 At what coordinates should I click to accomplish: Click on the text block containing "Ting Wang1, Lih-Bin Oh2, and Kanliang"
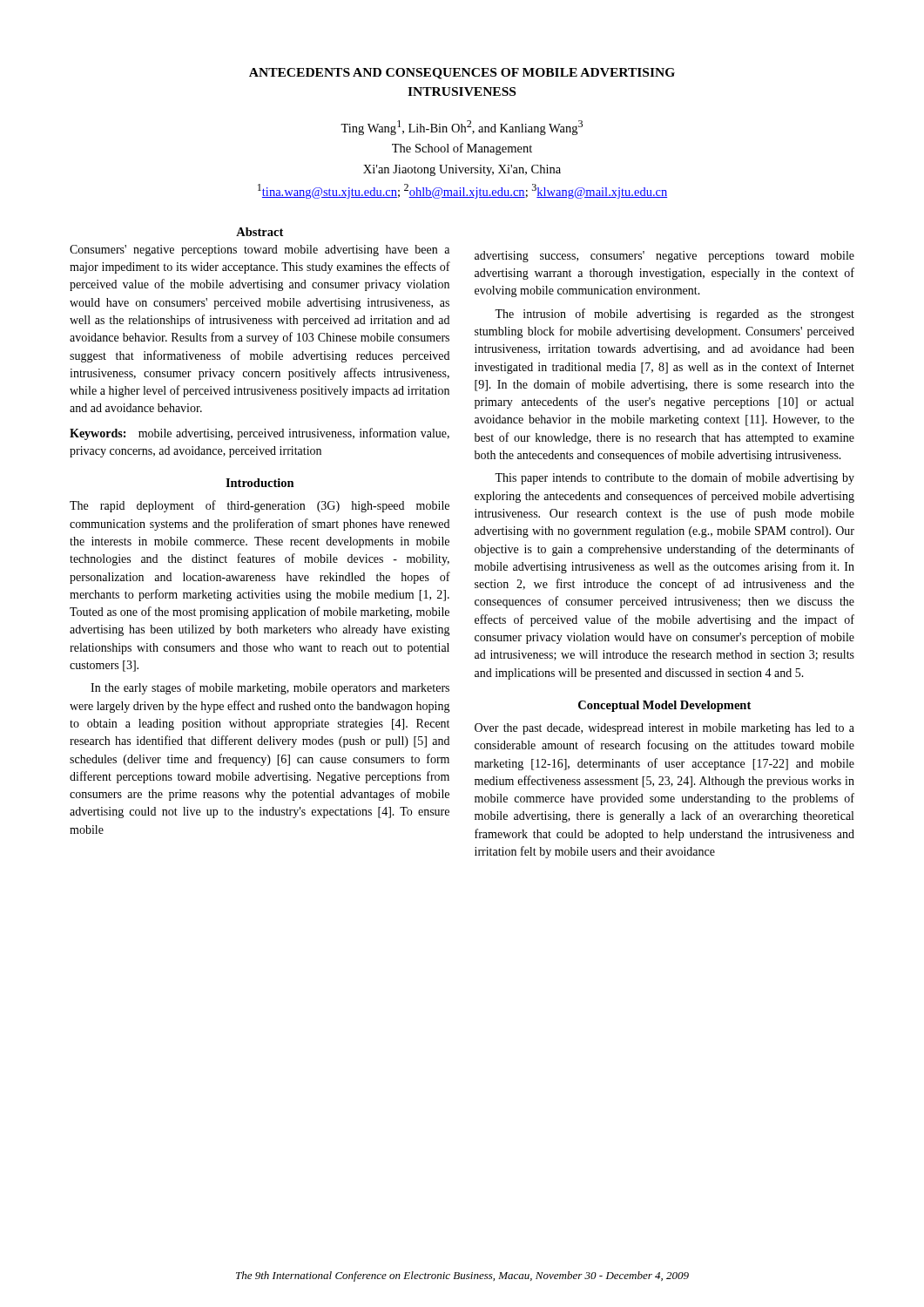pos(462,158)
